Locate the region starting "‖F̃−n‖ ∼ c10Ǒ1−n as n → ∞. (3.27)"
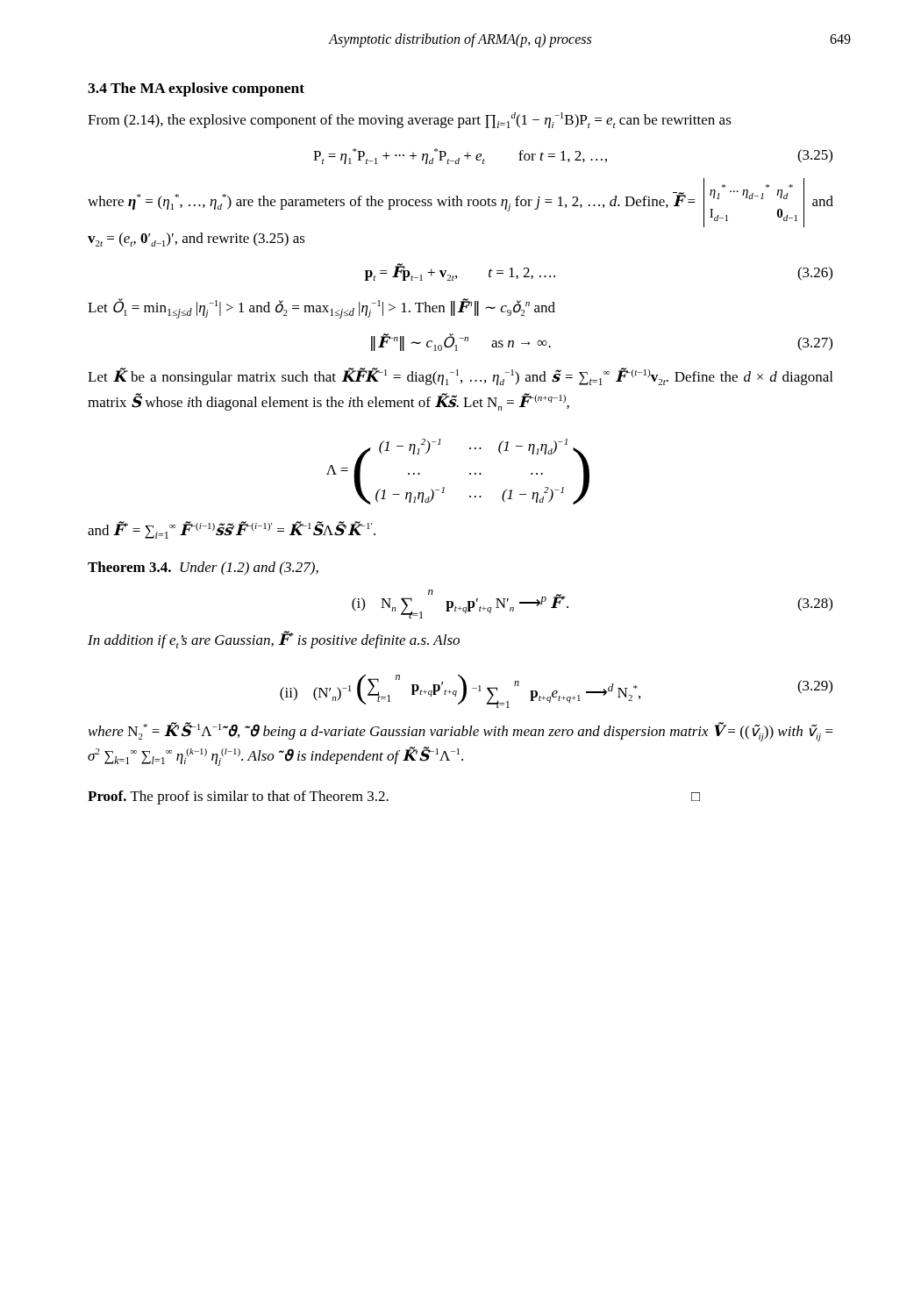Image resolution: width=921 pixels, height=1316 pixels. pyautogui.click(x=403, y=342)
